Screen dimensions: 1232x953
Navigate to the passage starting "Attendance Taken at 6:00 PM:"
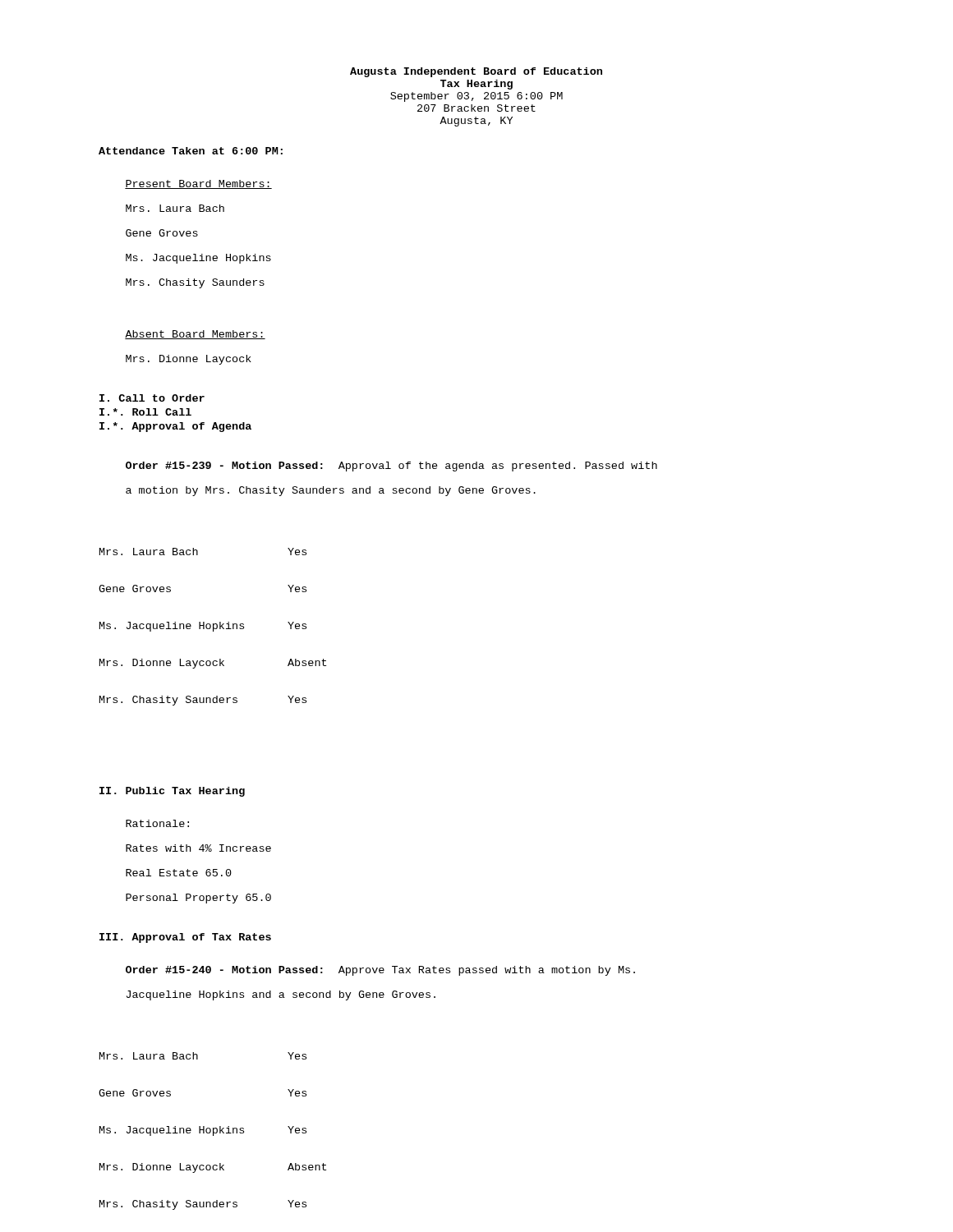(x=192, y=152)
